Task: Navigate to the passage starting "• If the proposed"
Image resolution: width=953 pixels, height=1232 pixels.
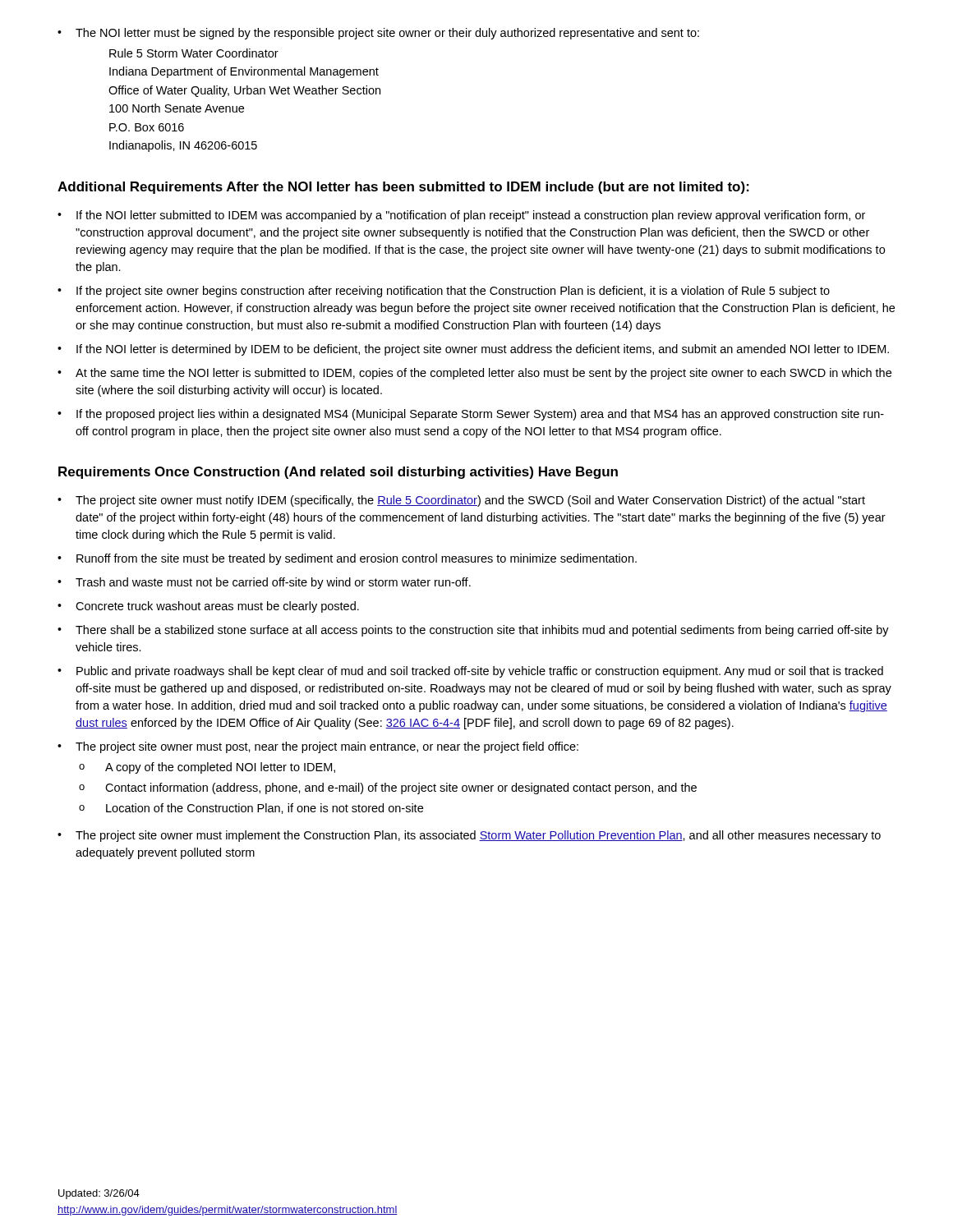Action: (x=476, y=423)
